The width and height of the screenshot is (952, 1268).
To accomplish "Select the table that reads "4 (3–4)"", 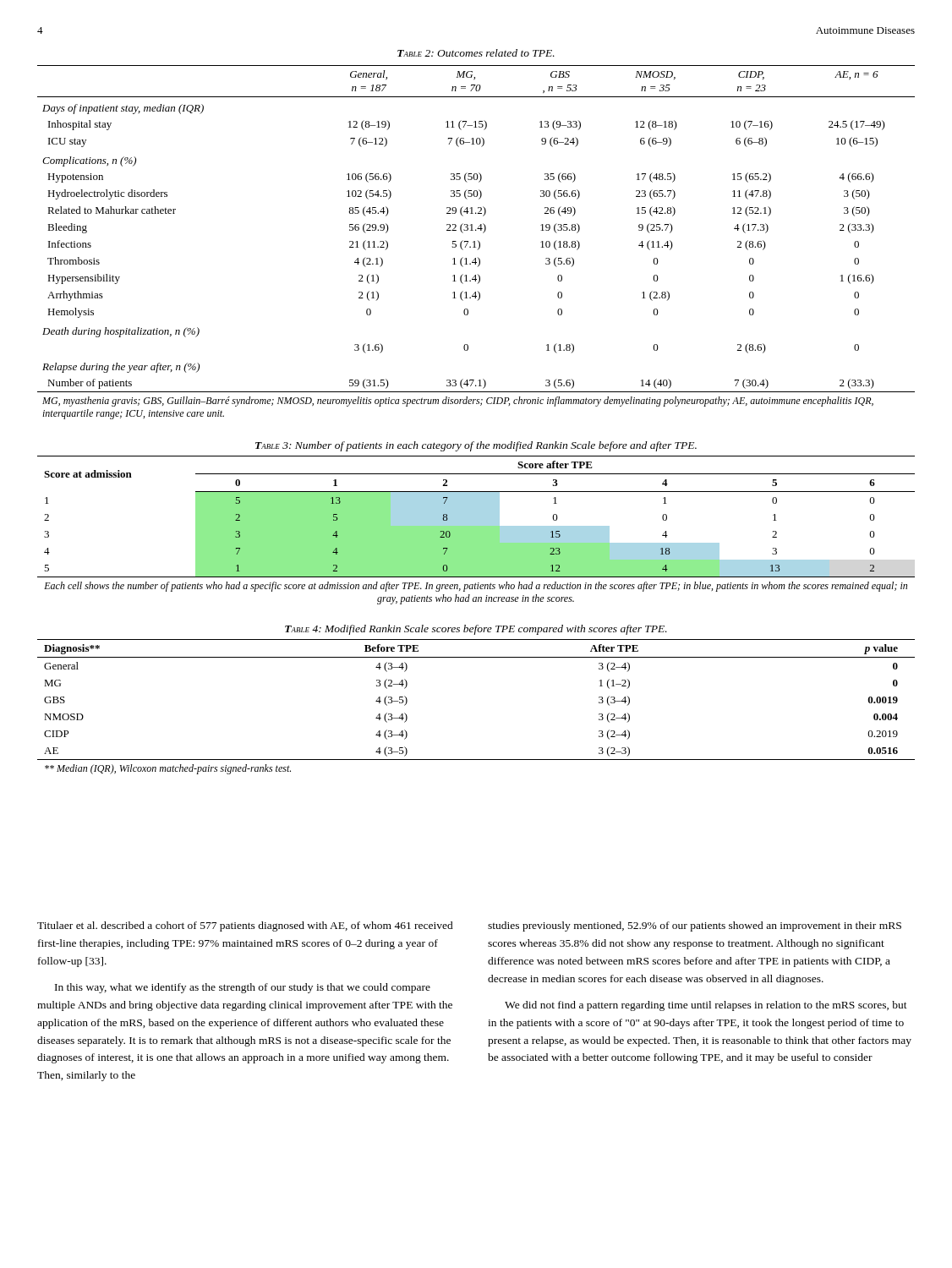I will click(476, 708).
